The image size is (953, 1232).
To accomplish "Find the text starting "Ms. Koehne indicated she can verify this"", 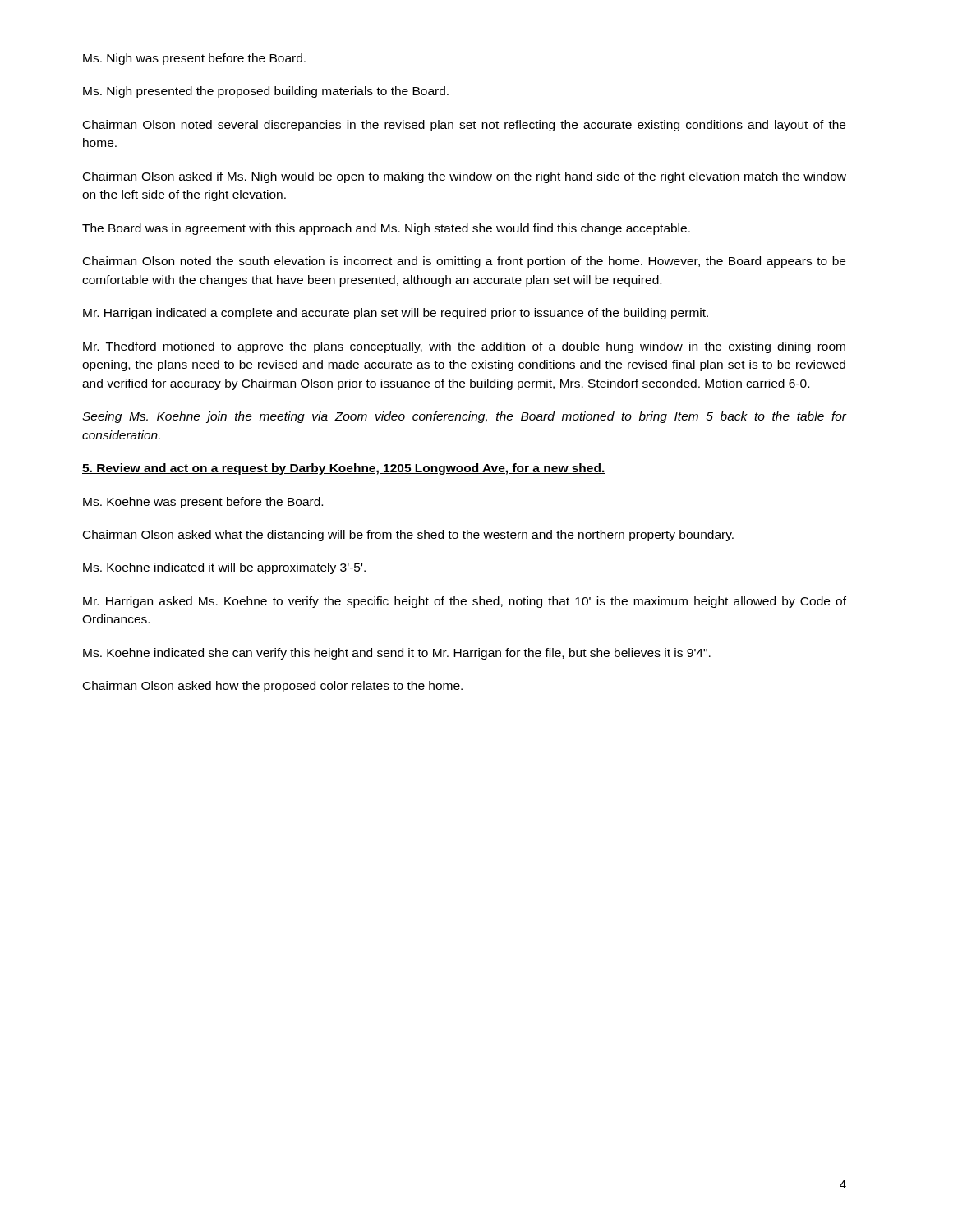I will 397,652.
